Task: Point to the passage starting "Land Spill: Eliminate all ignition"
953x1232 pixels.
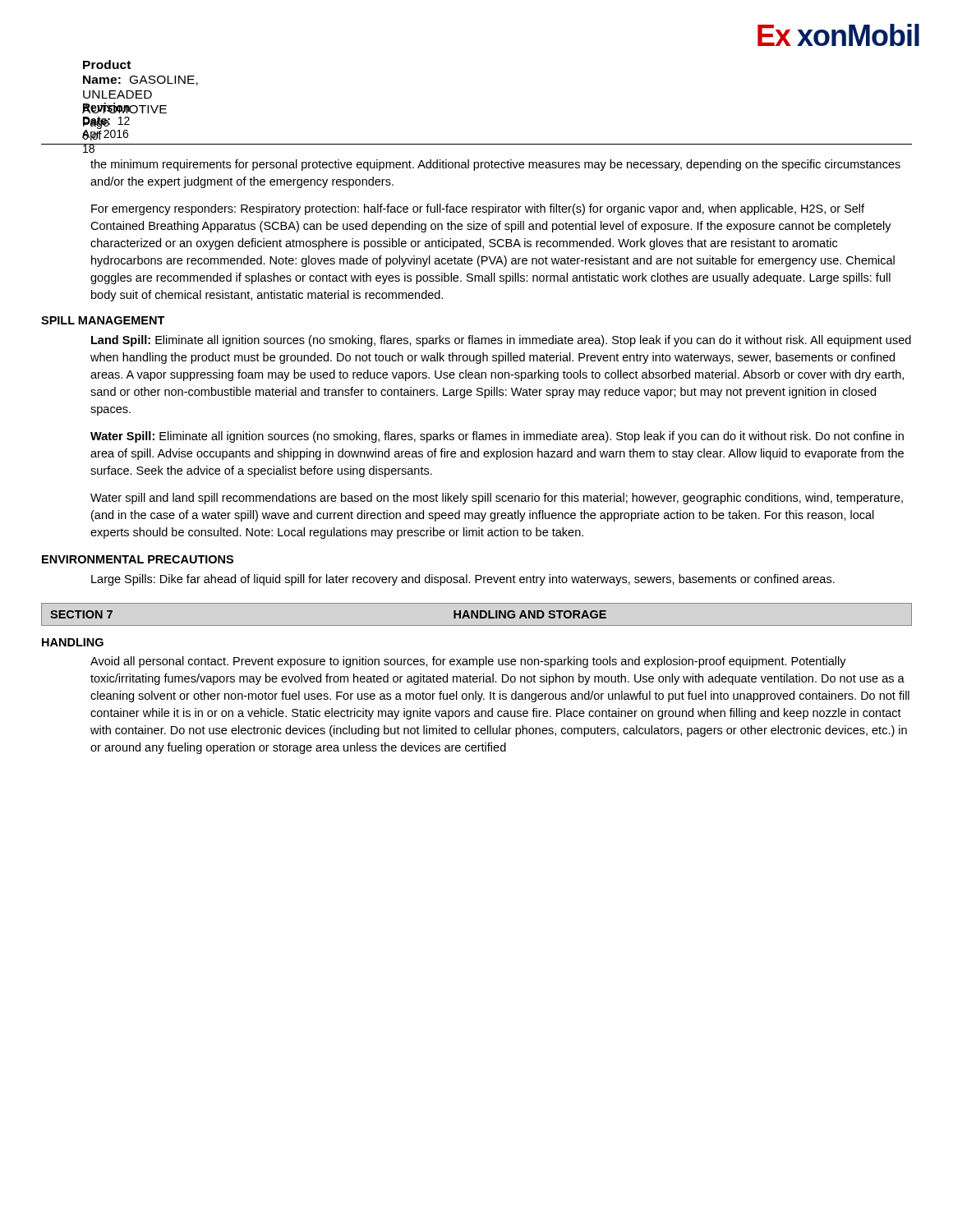Action: (x=501, y=375)
